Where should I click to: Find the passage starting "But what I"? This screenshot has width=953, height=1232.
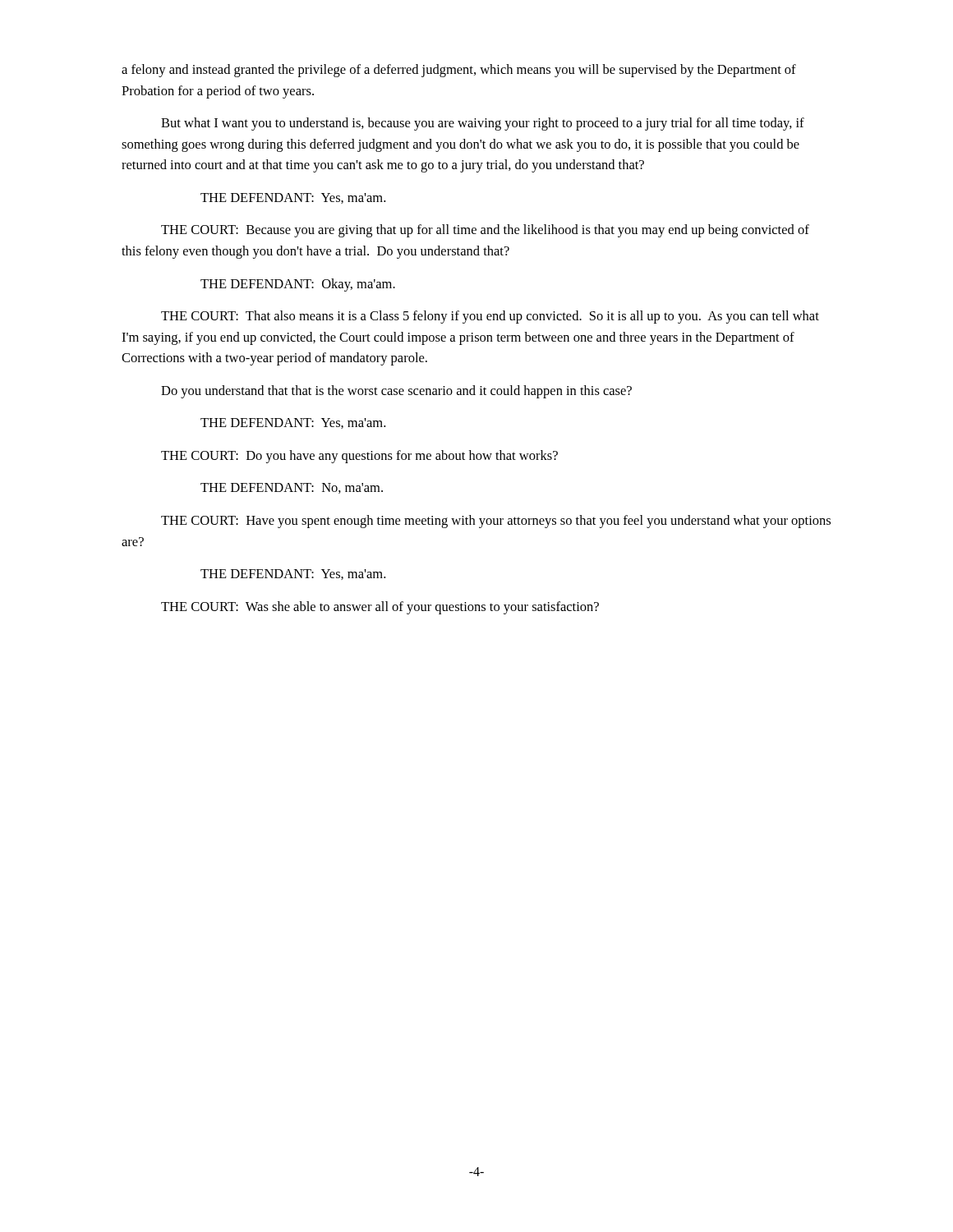pyautogui.click(x=476, y=144)
